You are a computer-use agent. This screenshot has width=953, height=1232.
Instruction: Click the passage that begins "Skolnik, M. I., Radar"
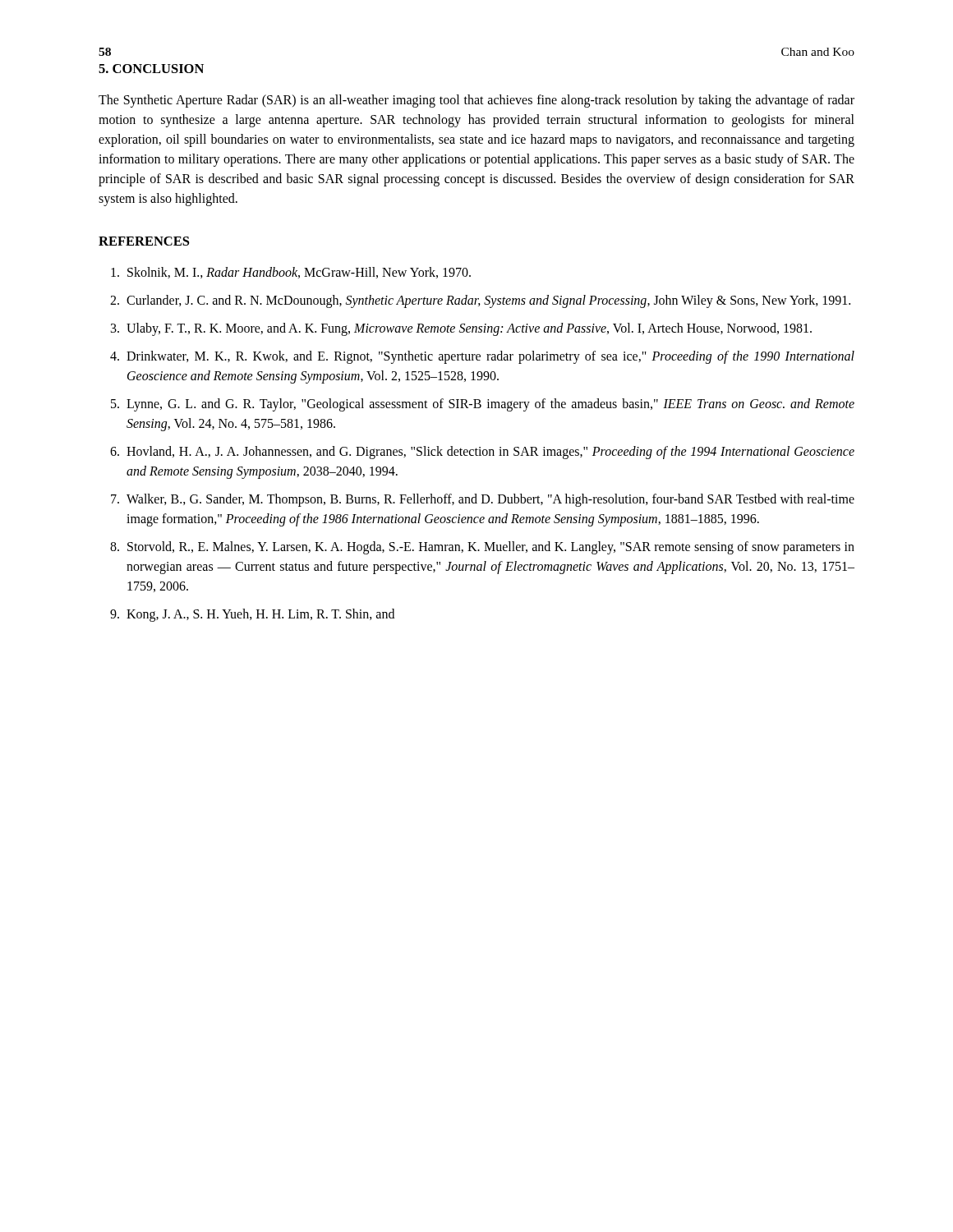click(x=476, y=273)
